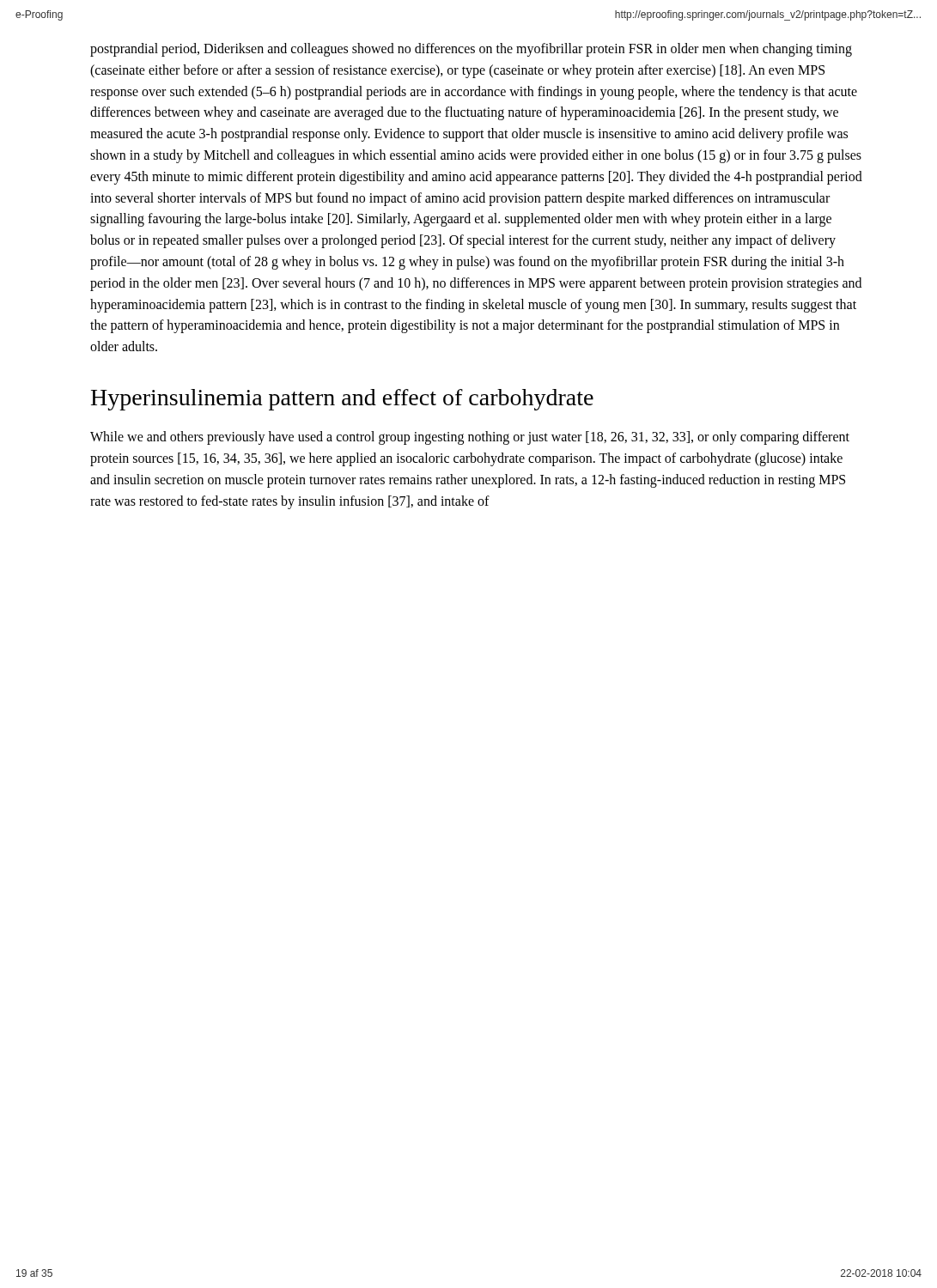The height and width of the screenshot is (1288, 937).
Task: Point to the region starting "While we and others previously have used"
Action: click(x=470, y=469)
